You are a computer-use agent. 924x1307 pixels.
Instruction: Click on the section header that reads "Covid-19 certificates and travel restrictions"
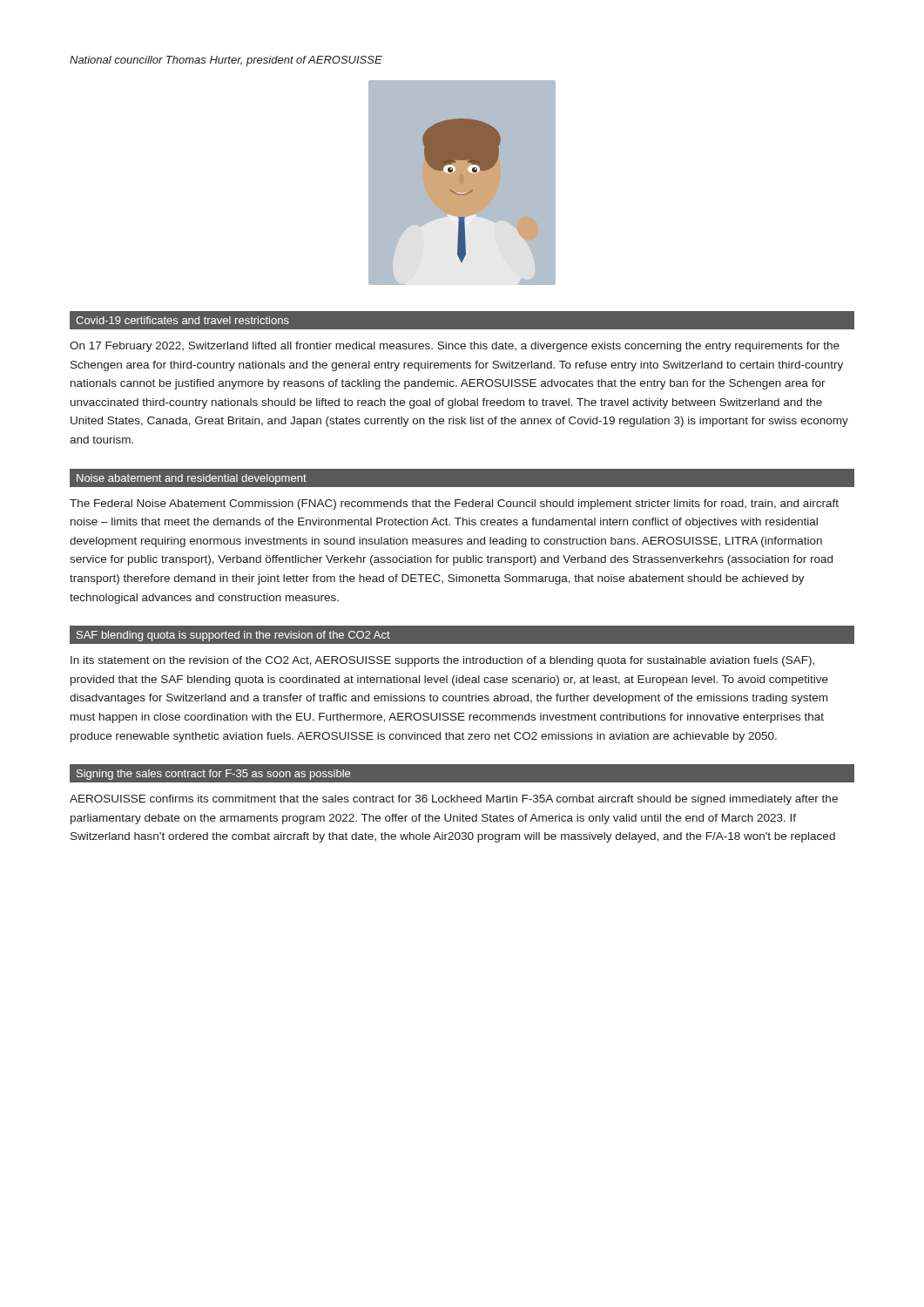click(x=182, y=320)
